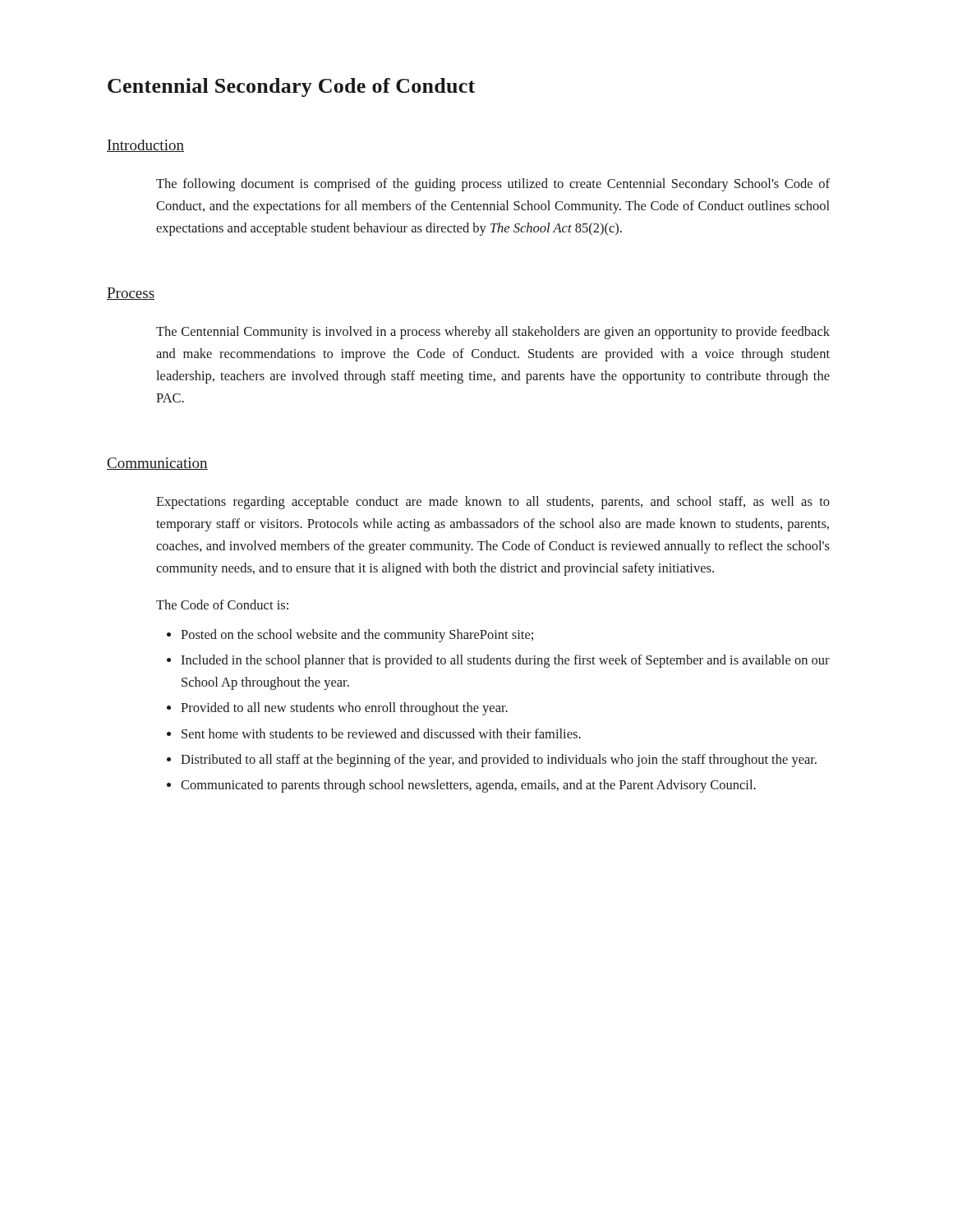Click on the text block with the text "Expectations regarding acceptable conduct are made"
Viewport: 953px width, 1232px height.
pos(493,535)
